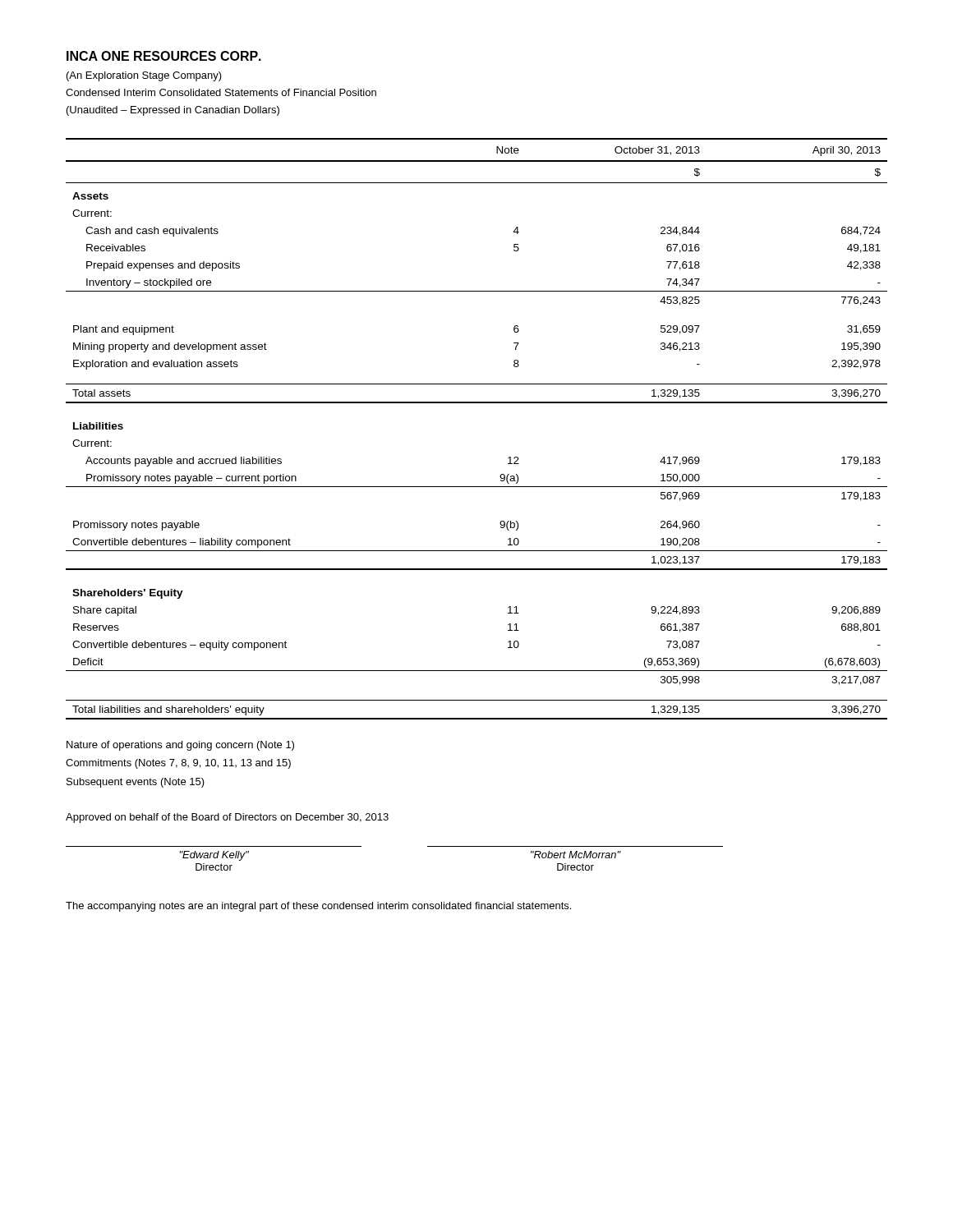The height and width of the screenshot is (1232, 953).
Task: Select the region starting "Nature of operations and going"
Action: click(180, 763)
